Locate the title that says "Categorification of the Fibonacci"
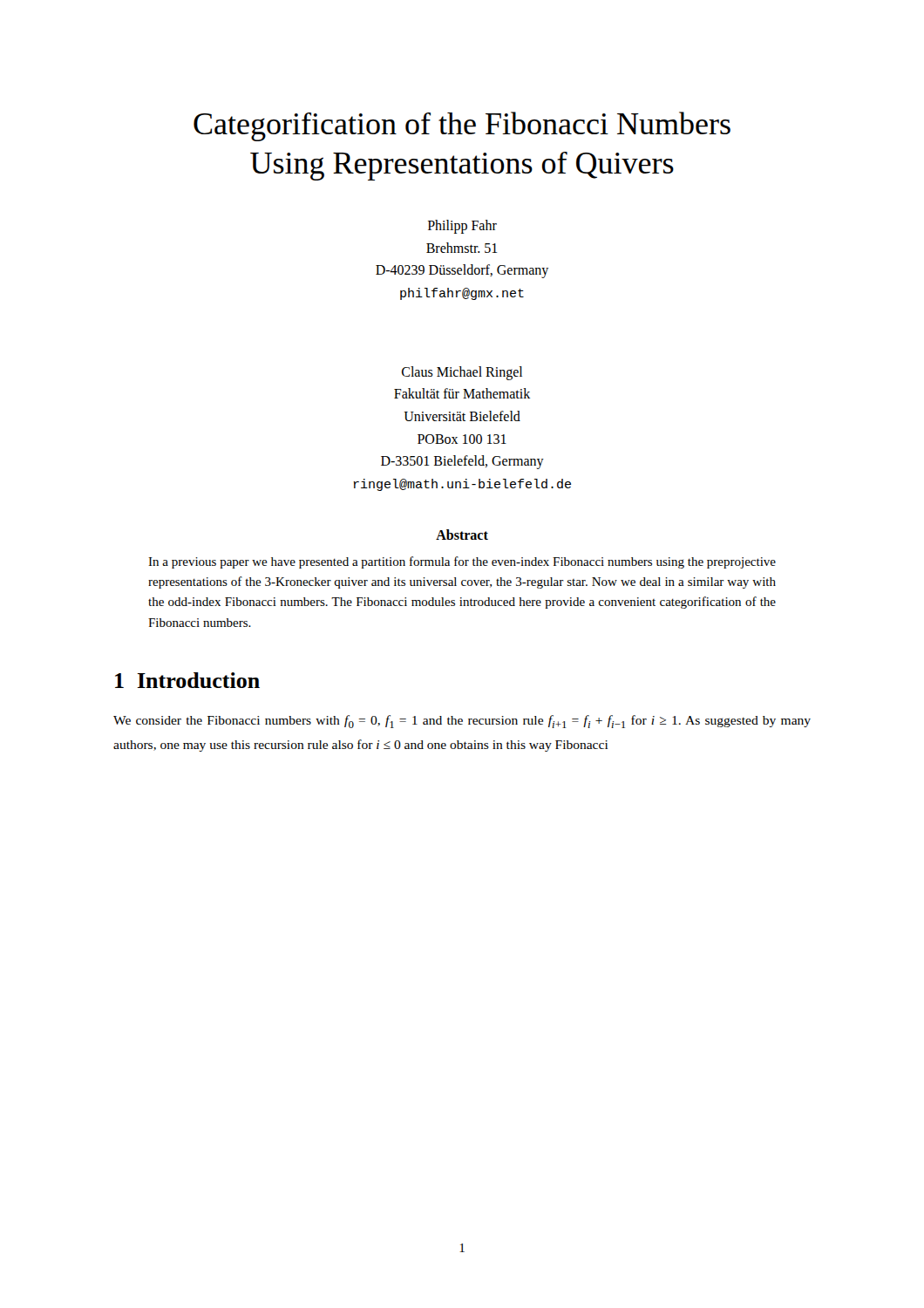The width and height of the screenshot is (924, 1308). coord(462,144)
